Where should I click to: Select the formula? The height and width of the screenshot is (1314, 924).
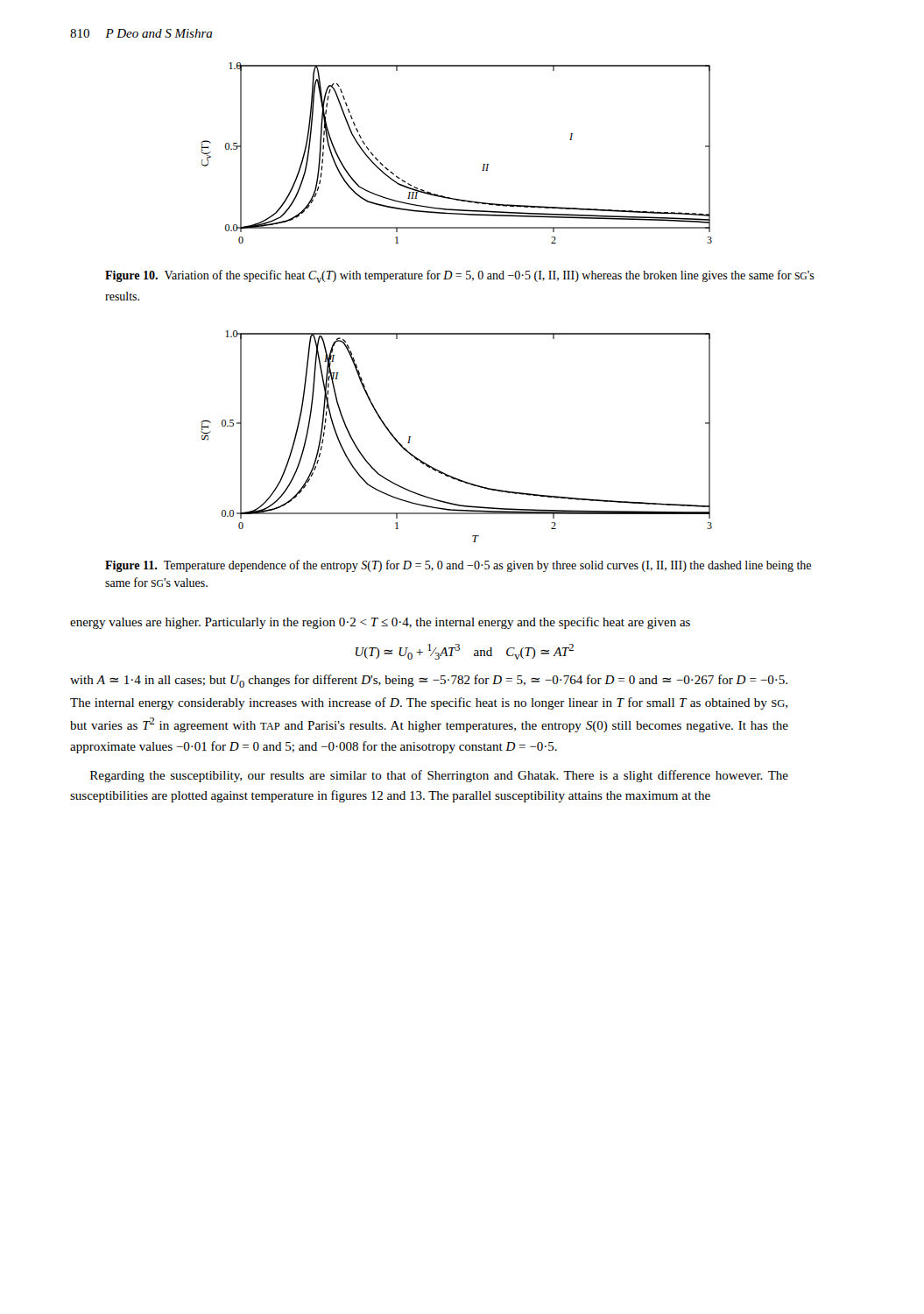point(464,652)
